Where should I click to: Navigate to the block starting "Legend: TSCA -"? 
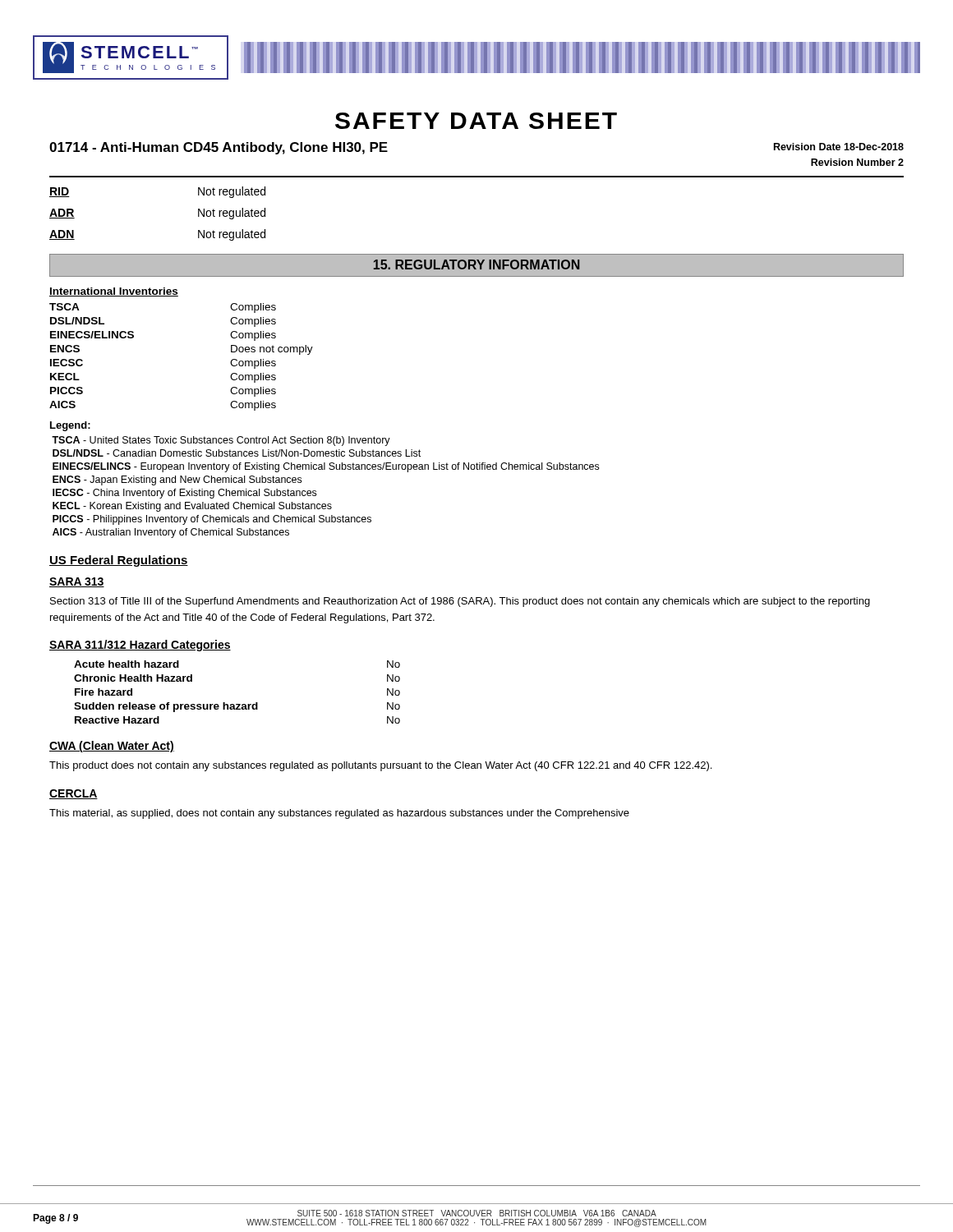pyautogui.click(x=476, y=478)
